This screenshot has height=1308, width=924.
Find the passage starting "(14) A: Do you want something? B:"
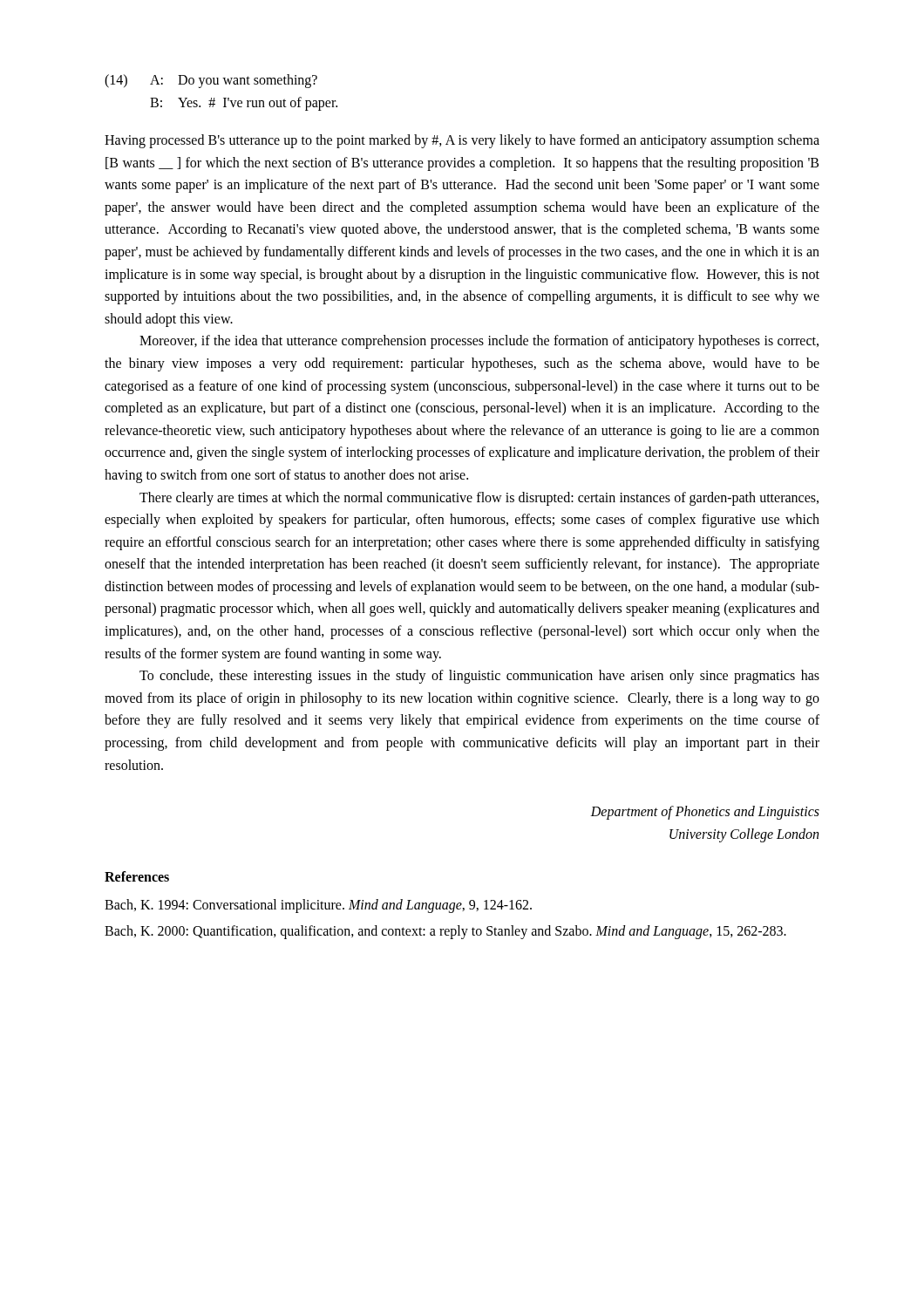point(211,81)
